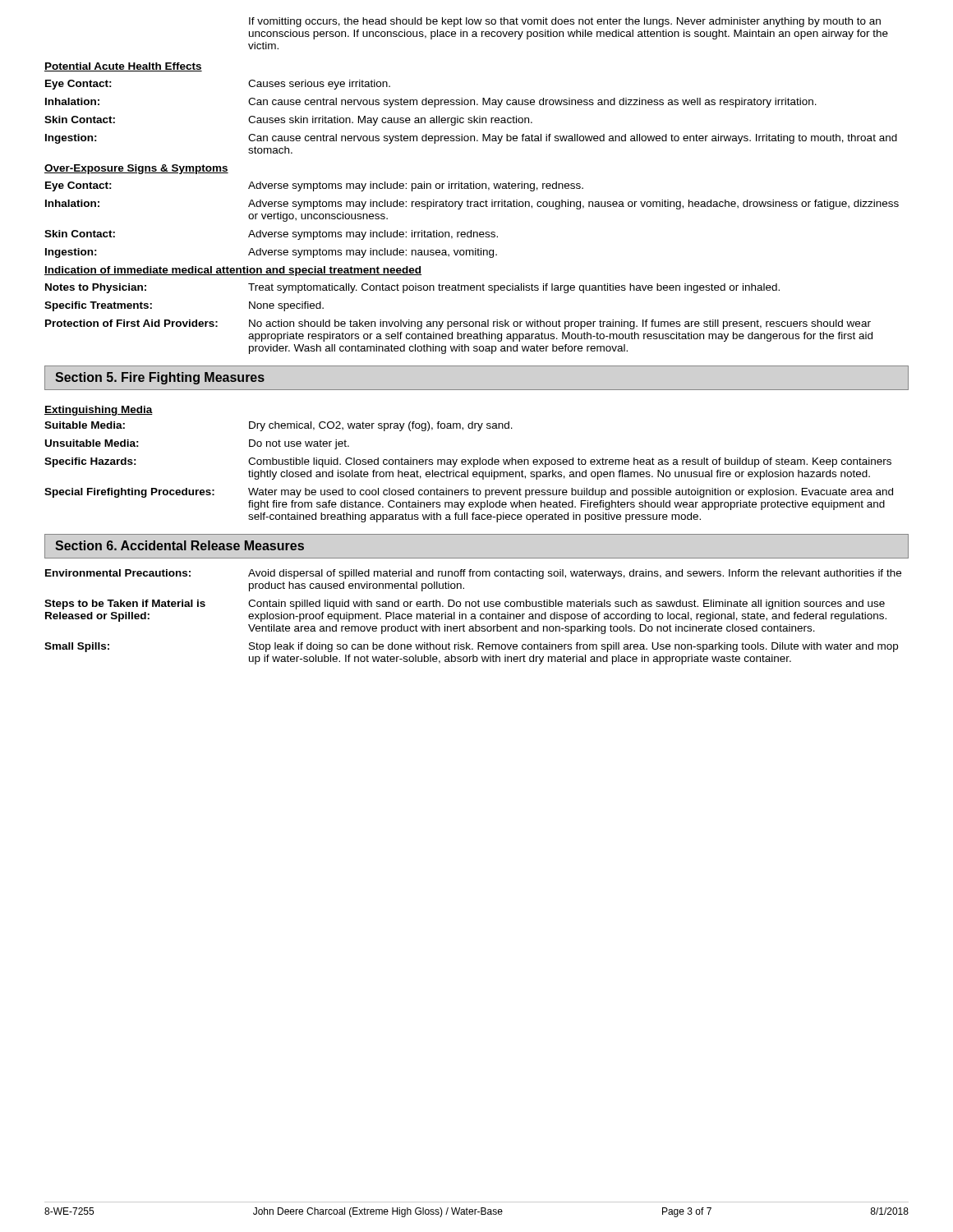The height and width of the screenshot is (1232, 953).
Task: Select the element starting "Notes to Physician: Treat"
Action: click(476, 287)
